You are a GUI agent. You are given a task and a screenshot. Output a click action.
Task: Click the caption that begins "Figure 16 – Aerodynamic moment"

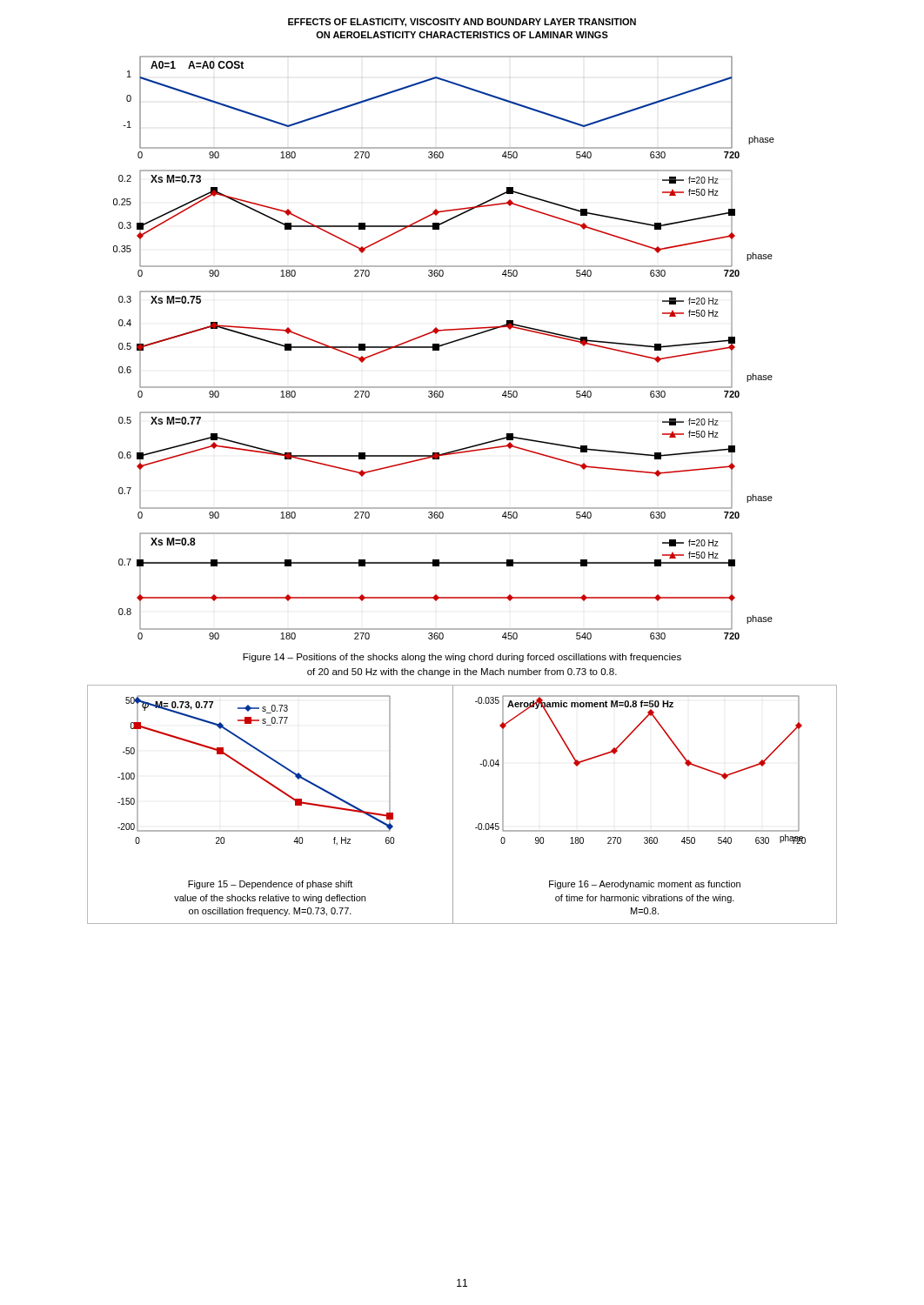click(645, 898)
